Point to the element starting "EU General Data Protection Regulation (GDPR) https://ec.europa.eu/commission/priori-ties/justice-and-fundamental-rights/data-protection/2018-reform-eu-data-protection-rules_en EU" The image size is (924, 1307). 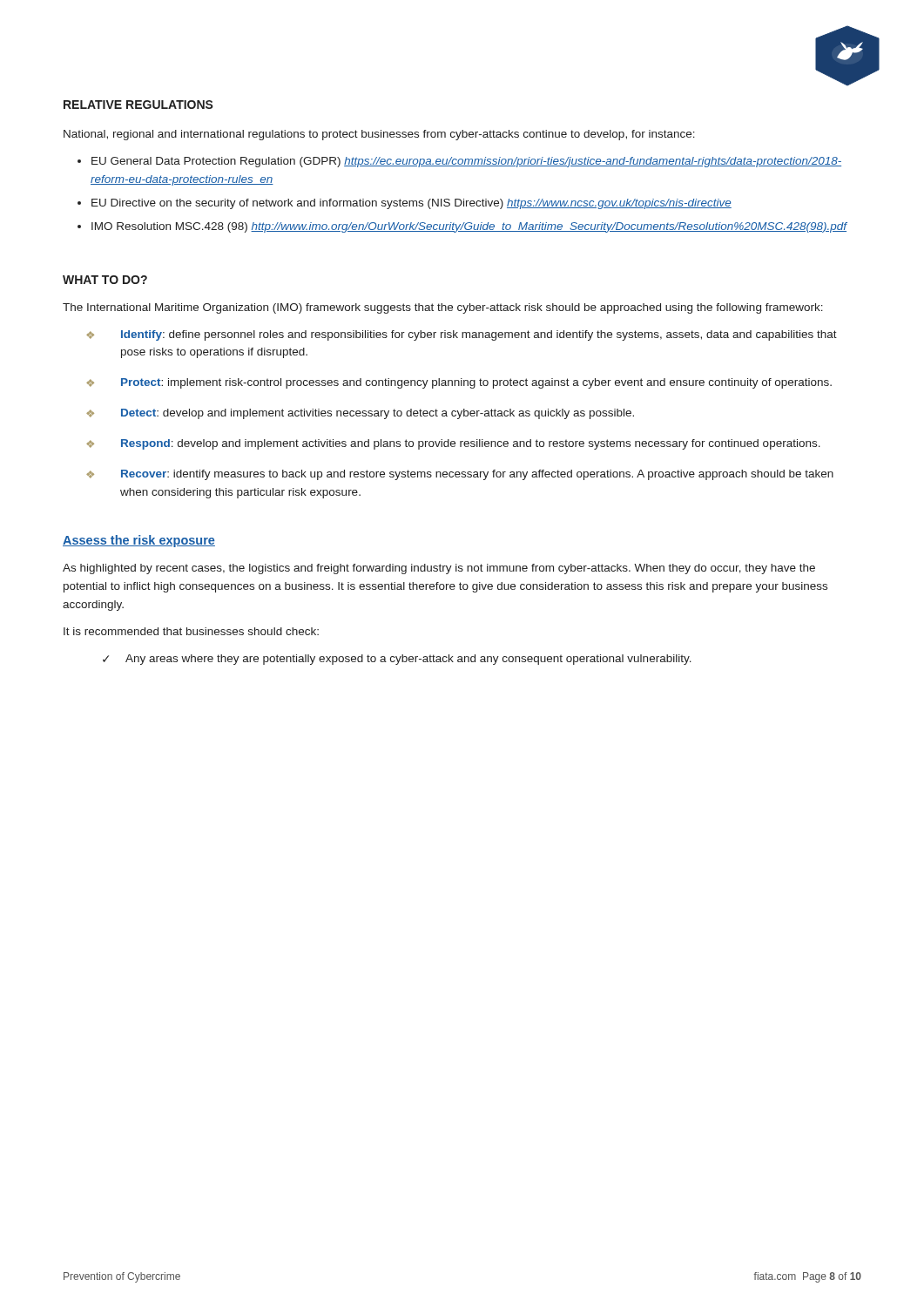point(462,194)
